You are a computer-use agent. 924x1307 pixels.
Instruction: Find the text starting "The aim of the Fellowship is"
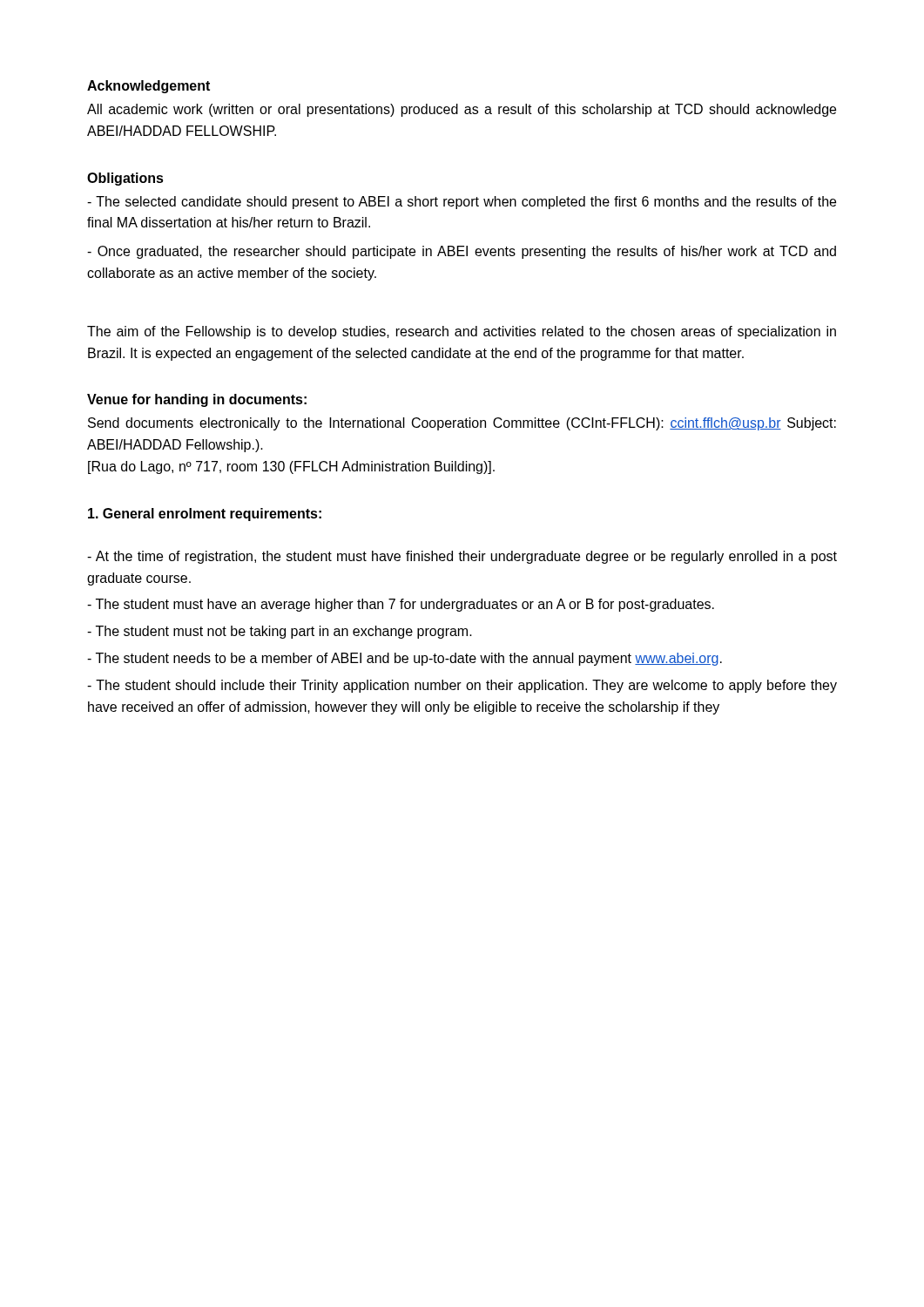pyautogui.click(x=462, y=342)
